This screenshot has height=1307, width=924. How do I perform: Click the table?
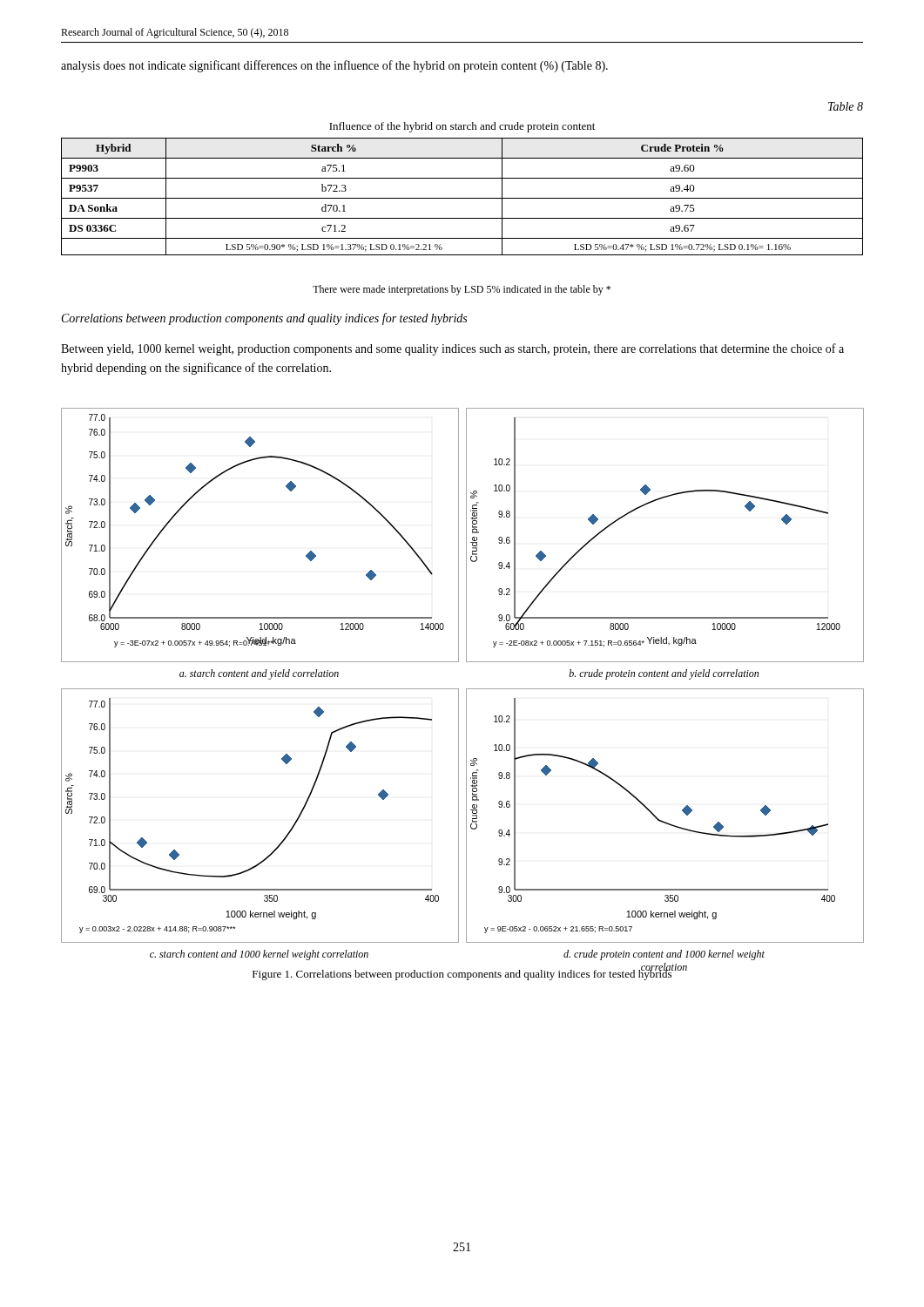(x=462, y=196)
